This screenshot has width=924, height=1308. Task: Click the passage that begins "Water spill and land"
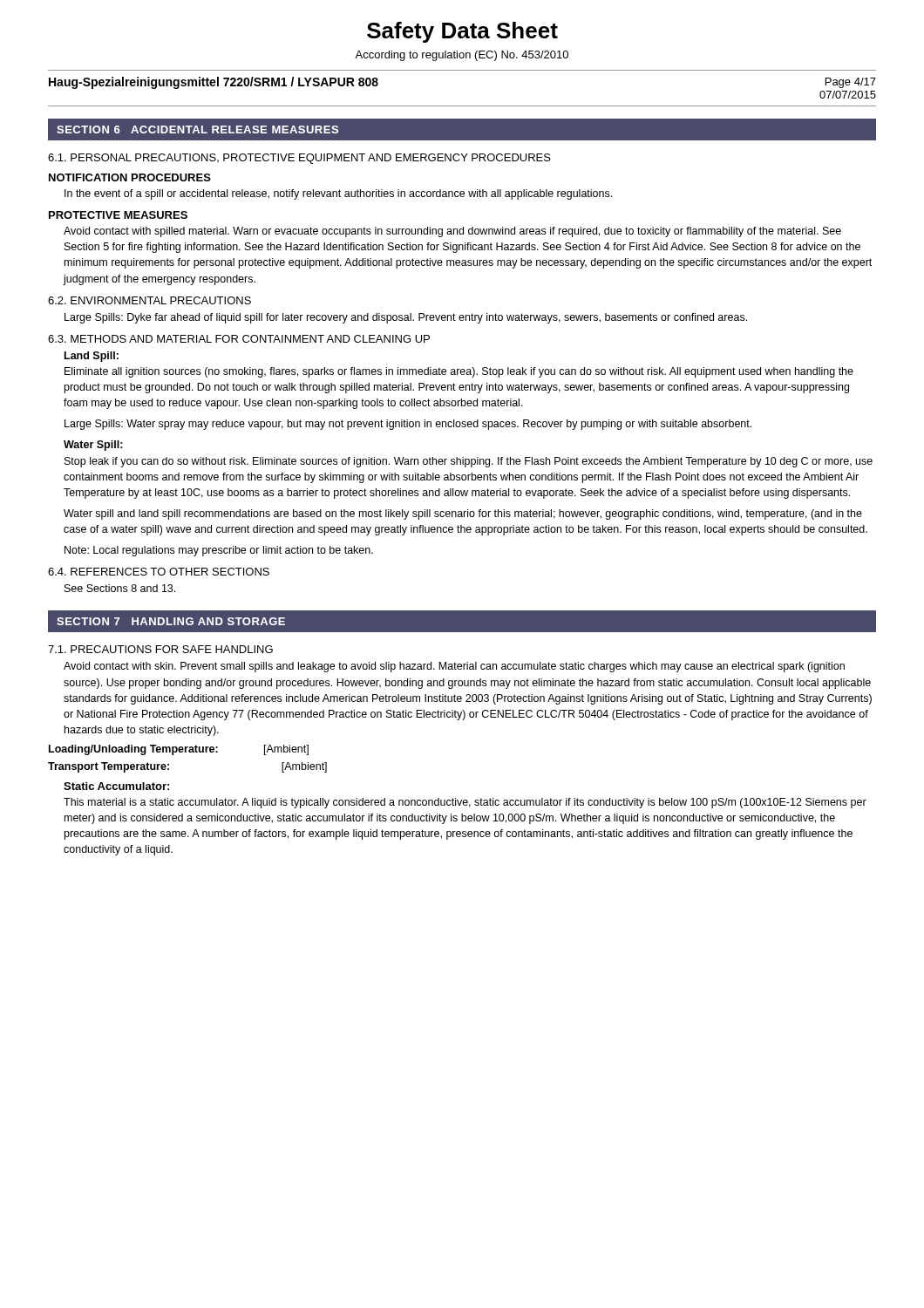coord(466,521)
